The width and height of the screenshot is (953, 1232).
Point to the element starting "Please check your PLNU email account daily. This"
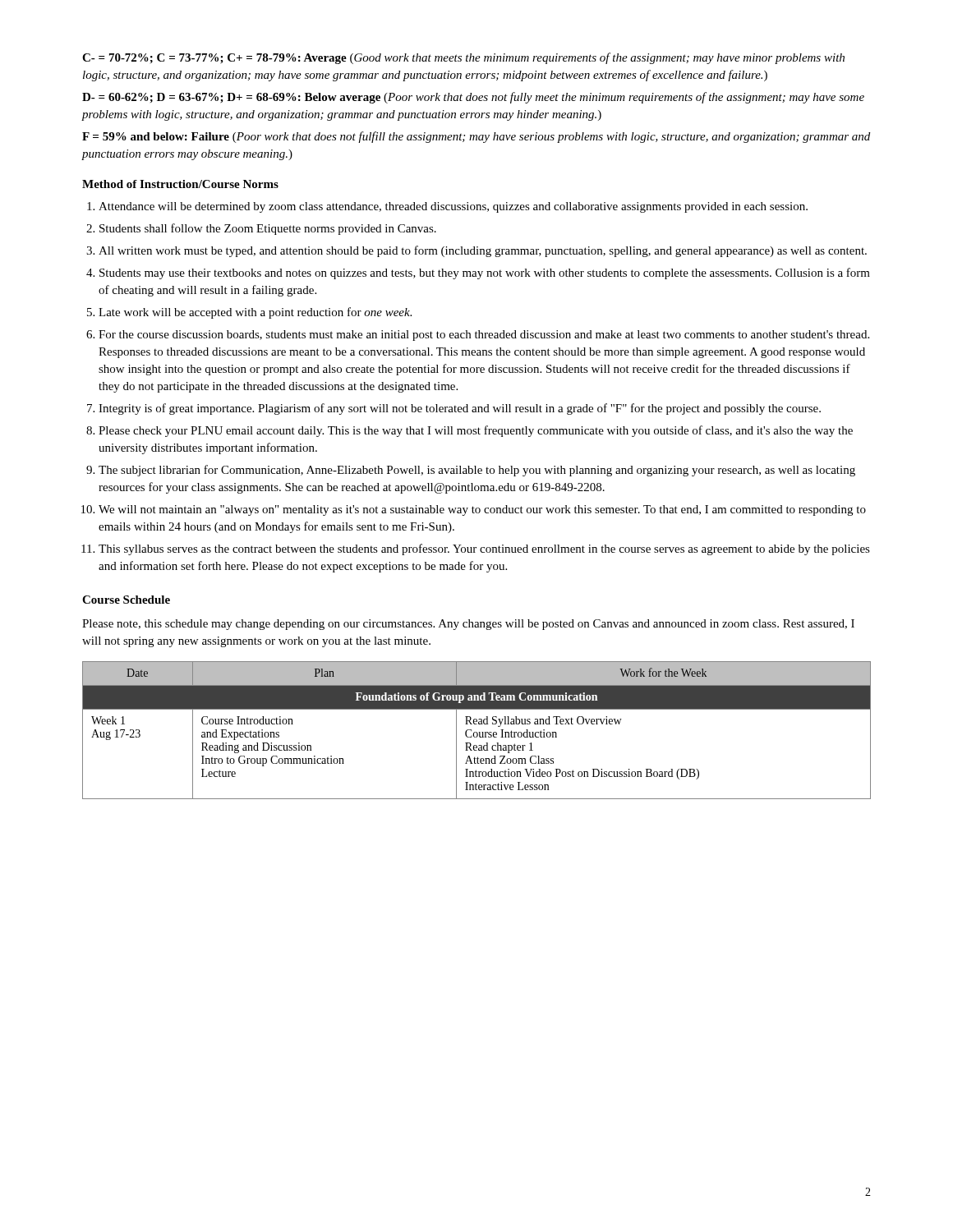pyautogui.click(x=476, y=439)
